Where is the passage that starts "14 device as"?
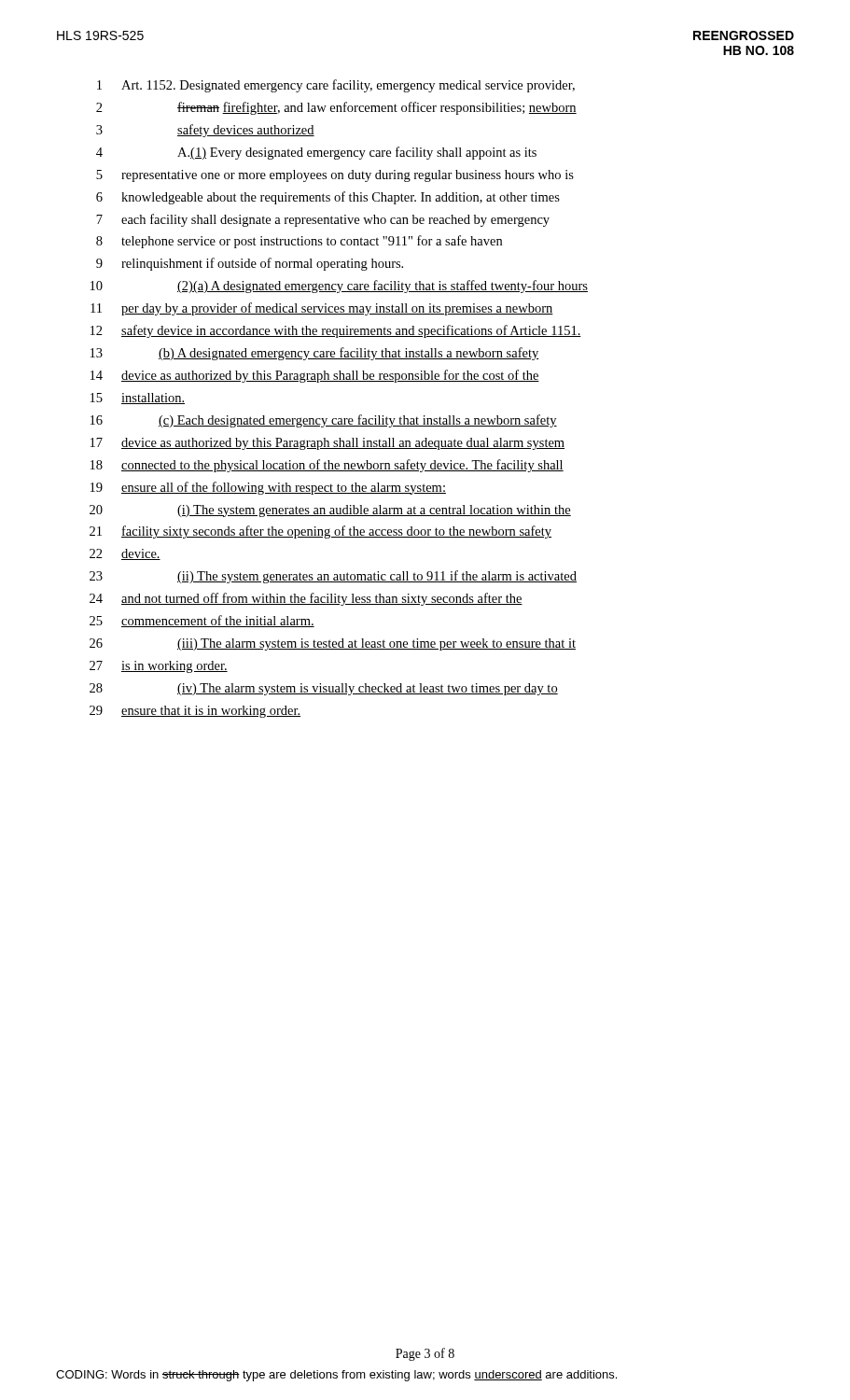Image resolution: width=850 pixels, height=1400 pixels. pyautogui.click(x=425, y=376)
